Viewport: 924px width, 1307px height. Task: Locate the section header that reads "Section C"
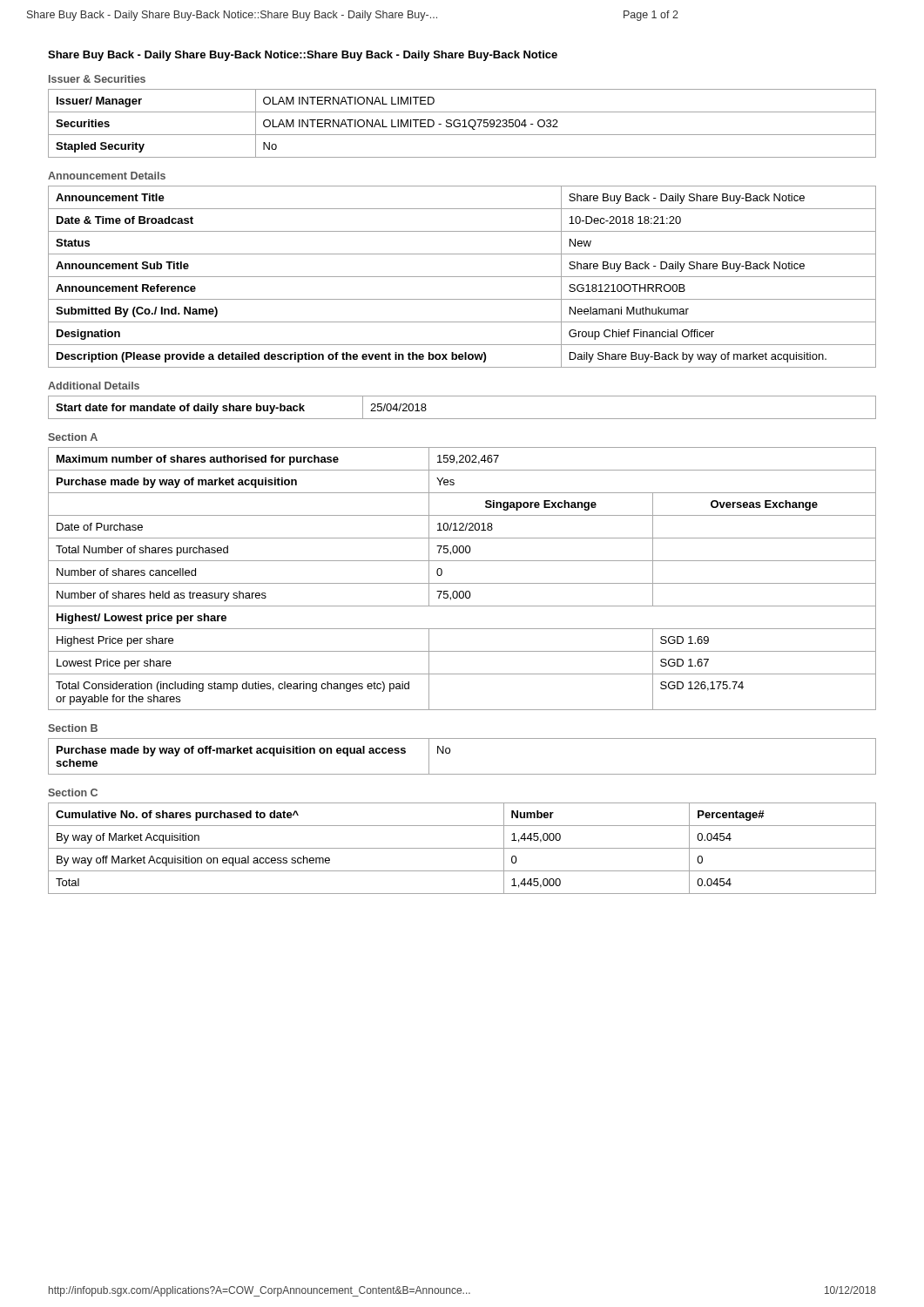point(73,793)
